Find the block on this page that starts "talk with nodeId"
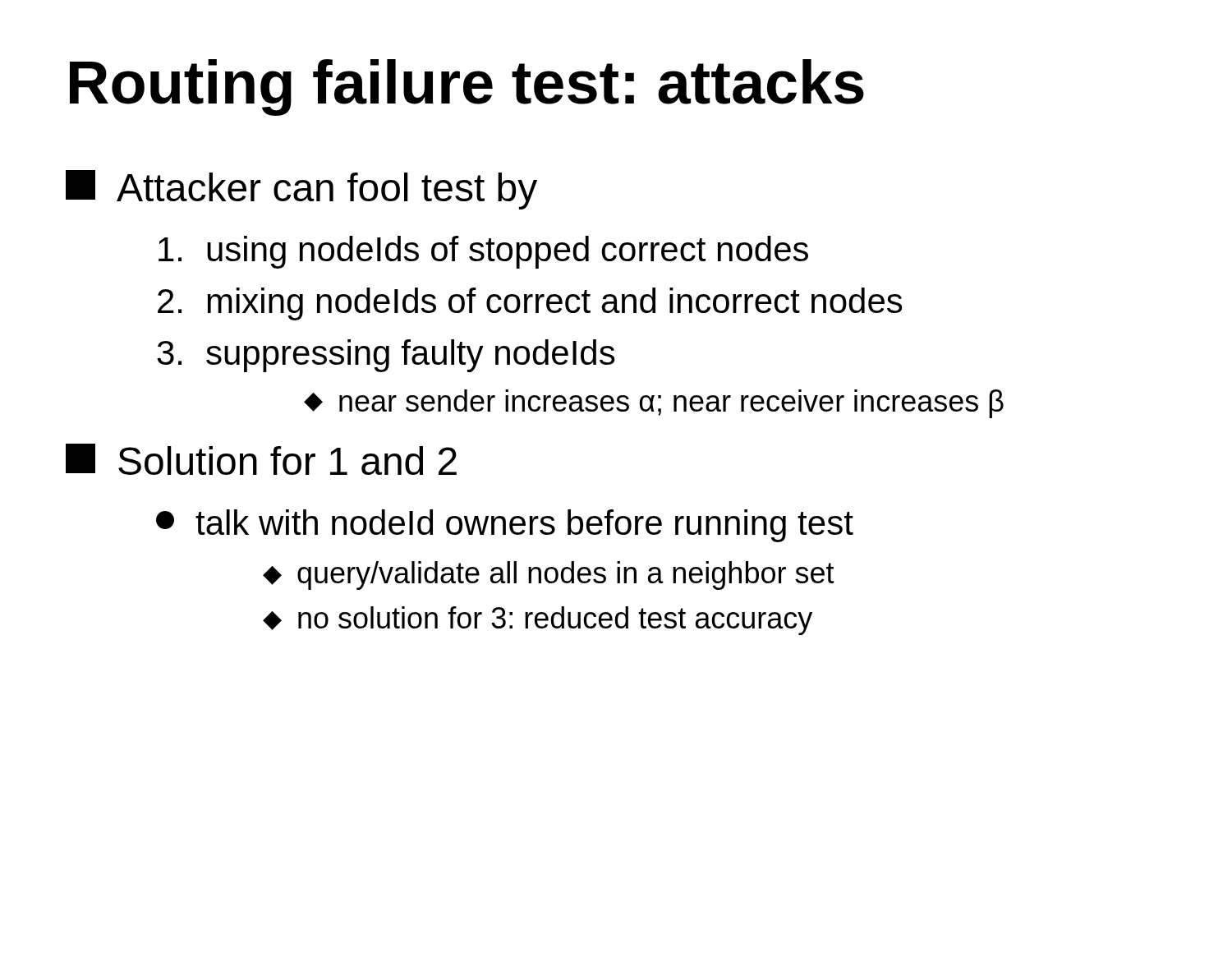1232x953 pixels. pos(661,523)
